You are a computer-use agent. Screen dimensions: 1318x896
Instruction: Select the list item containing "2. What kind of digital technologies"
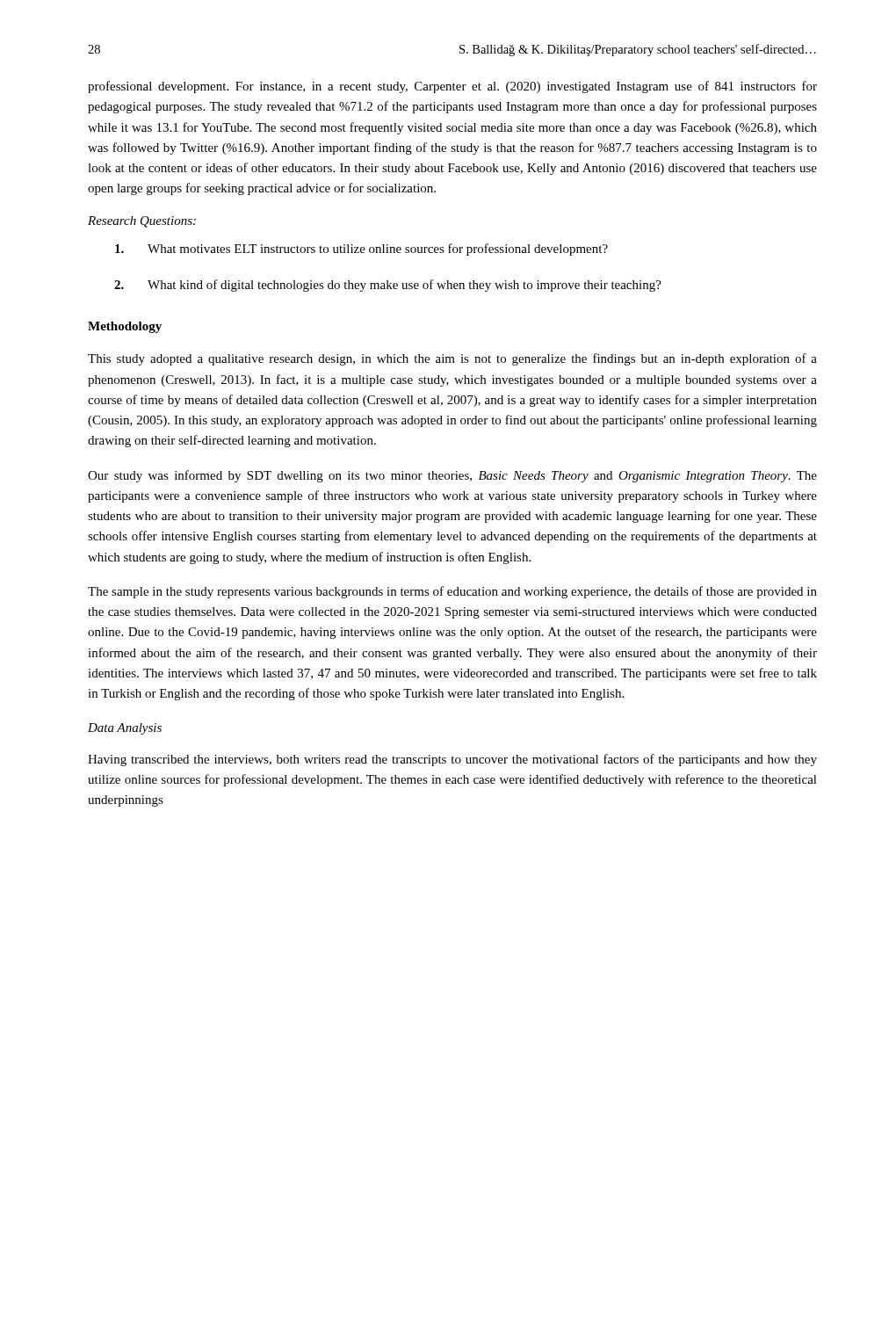point(452,285)
